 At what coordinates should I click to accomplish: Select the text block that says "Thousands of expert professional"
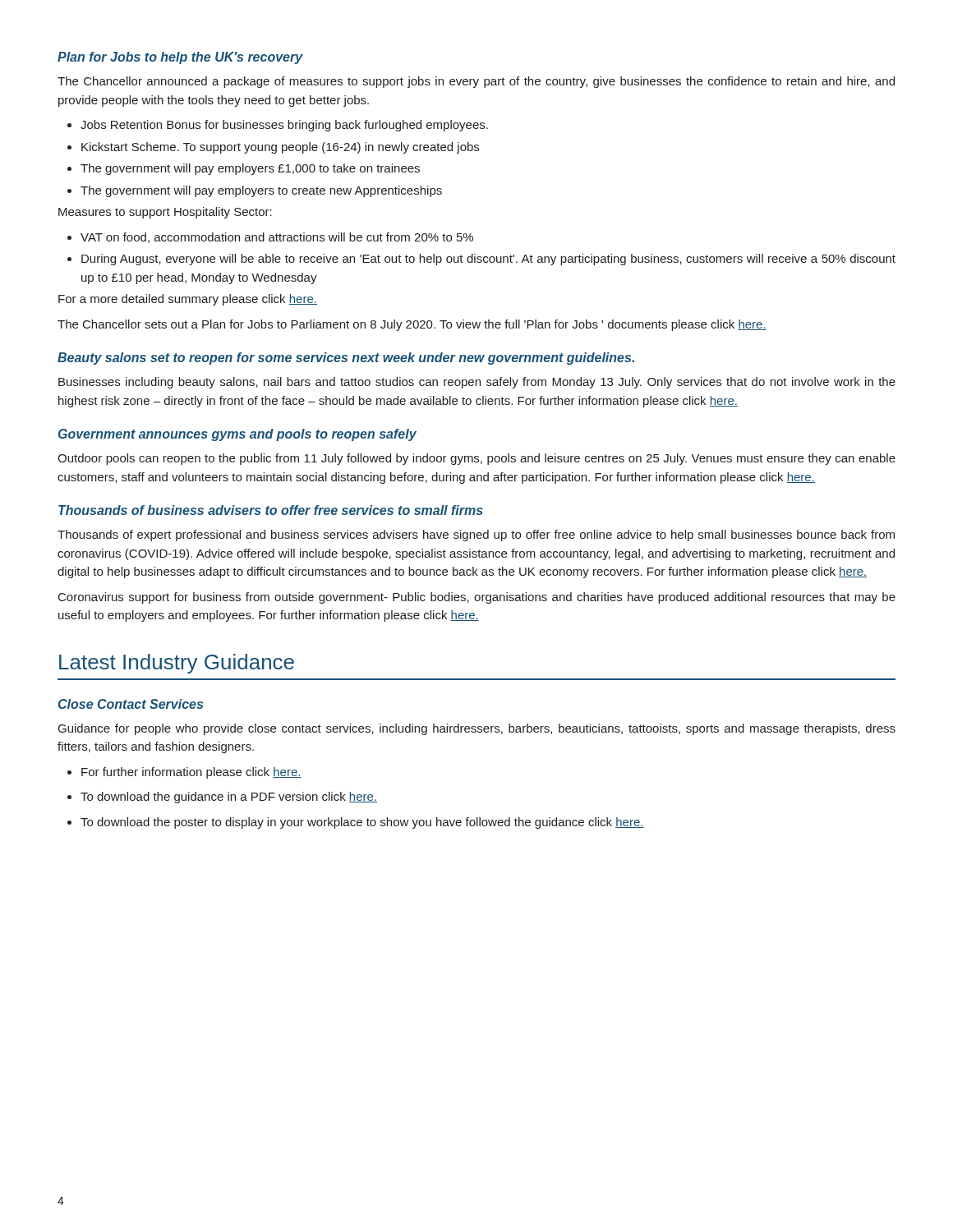pos(476,553)
